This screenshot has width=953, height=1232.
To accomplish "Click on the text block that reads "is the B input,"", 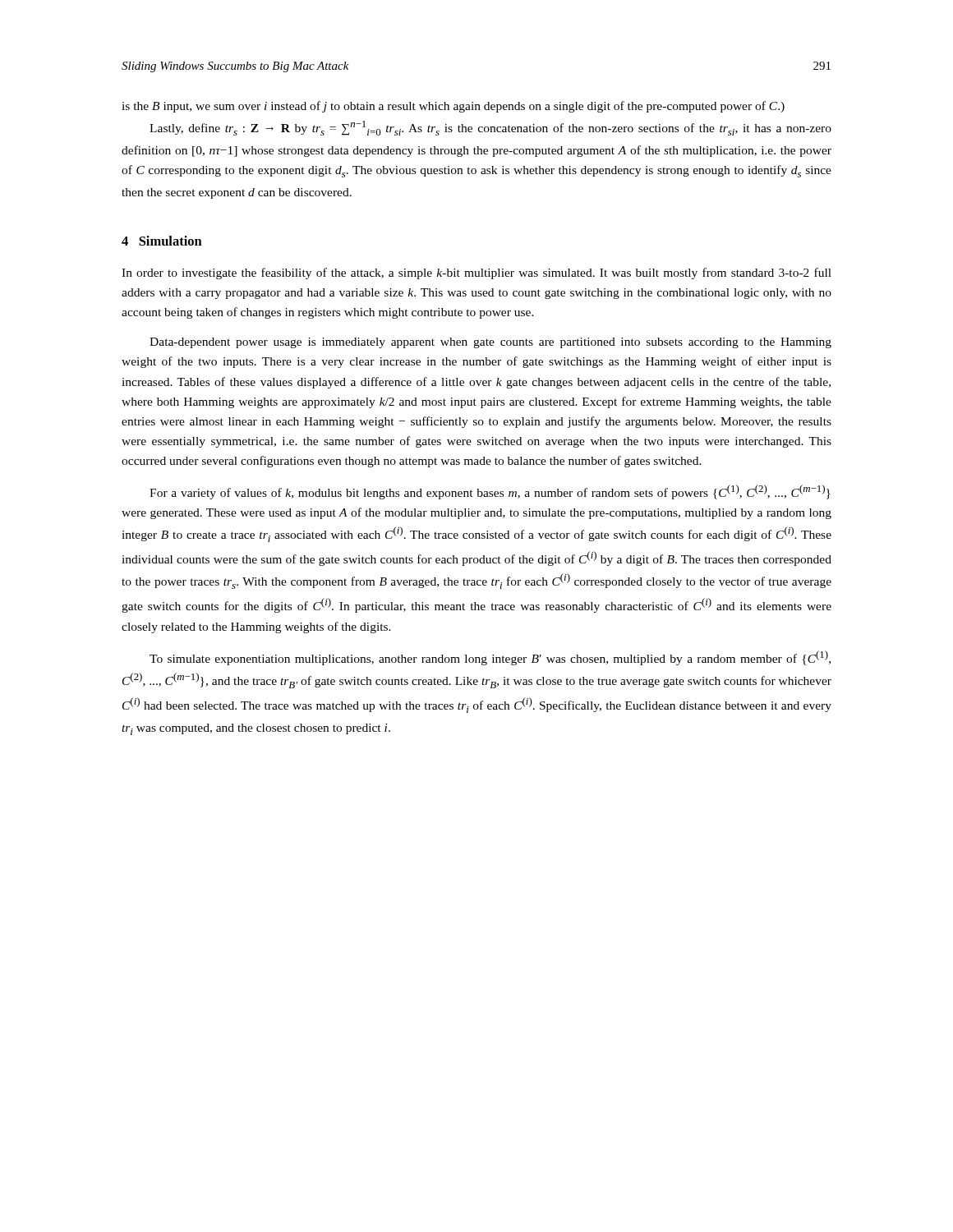I will 476,149.
